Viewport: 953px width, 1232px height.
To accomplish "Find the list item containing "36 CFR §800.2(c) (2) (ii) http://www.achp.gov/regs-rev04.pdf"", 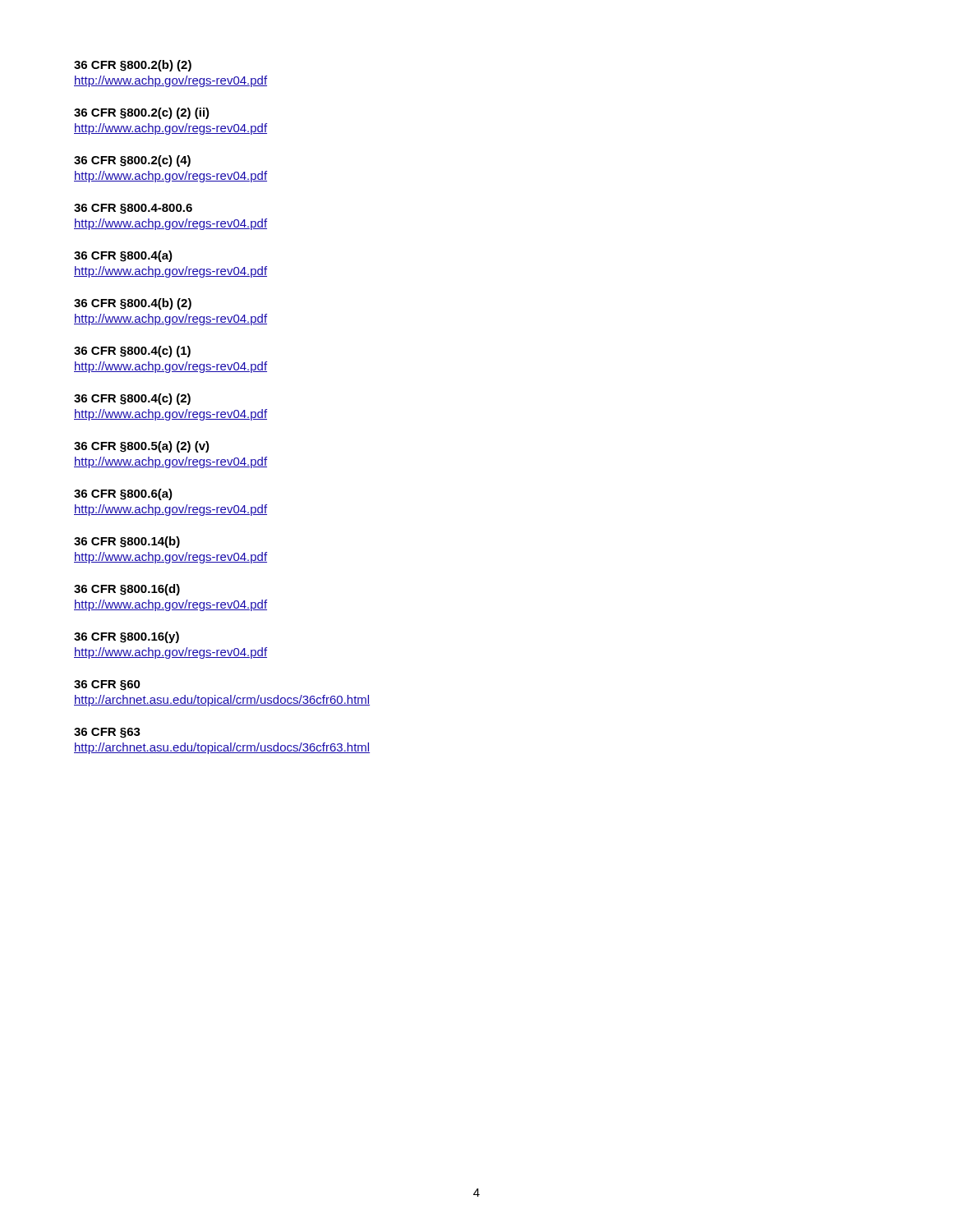I will pyautogui.click(x=142, y=113).
